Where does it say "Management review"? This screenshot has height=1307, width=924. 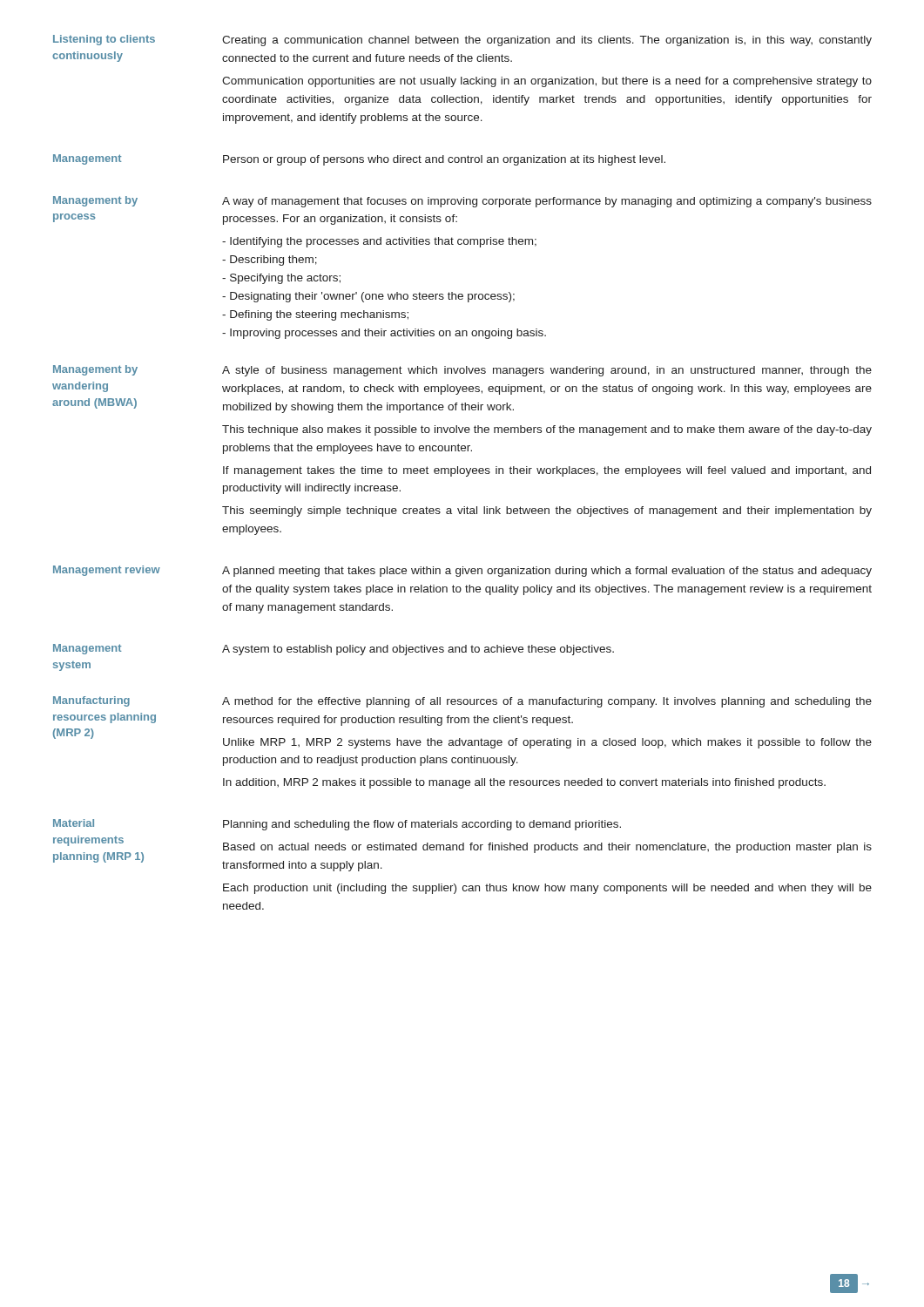(106, 570)
